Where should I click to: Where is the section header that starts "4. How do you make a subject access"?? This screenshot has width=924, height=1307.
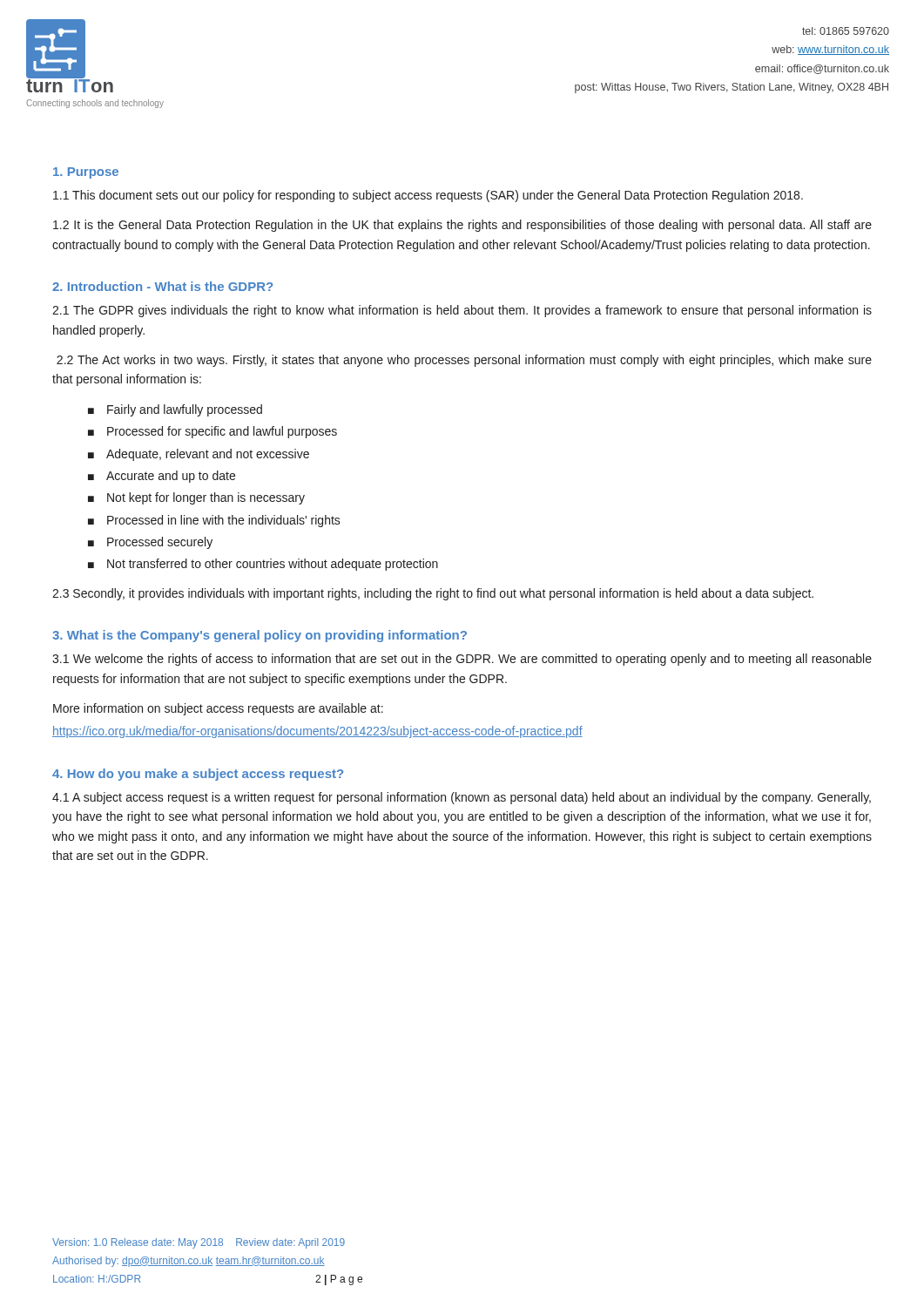point(198,773)
